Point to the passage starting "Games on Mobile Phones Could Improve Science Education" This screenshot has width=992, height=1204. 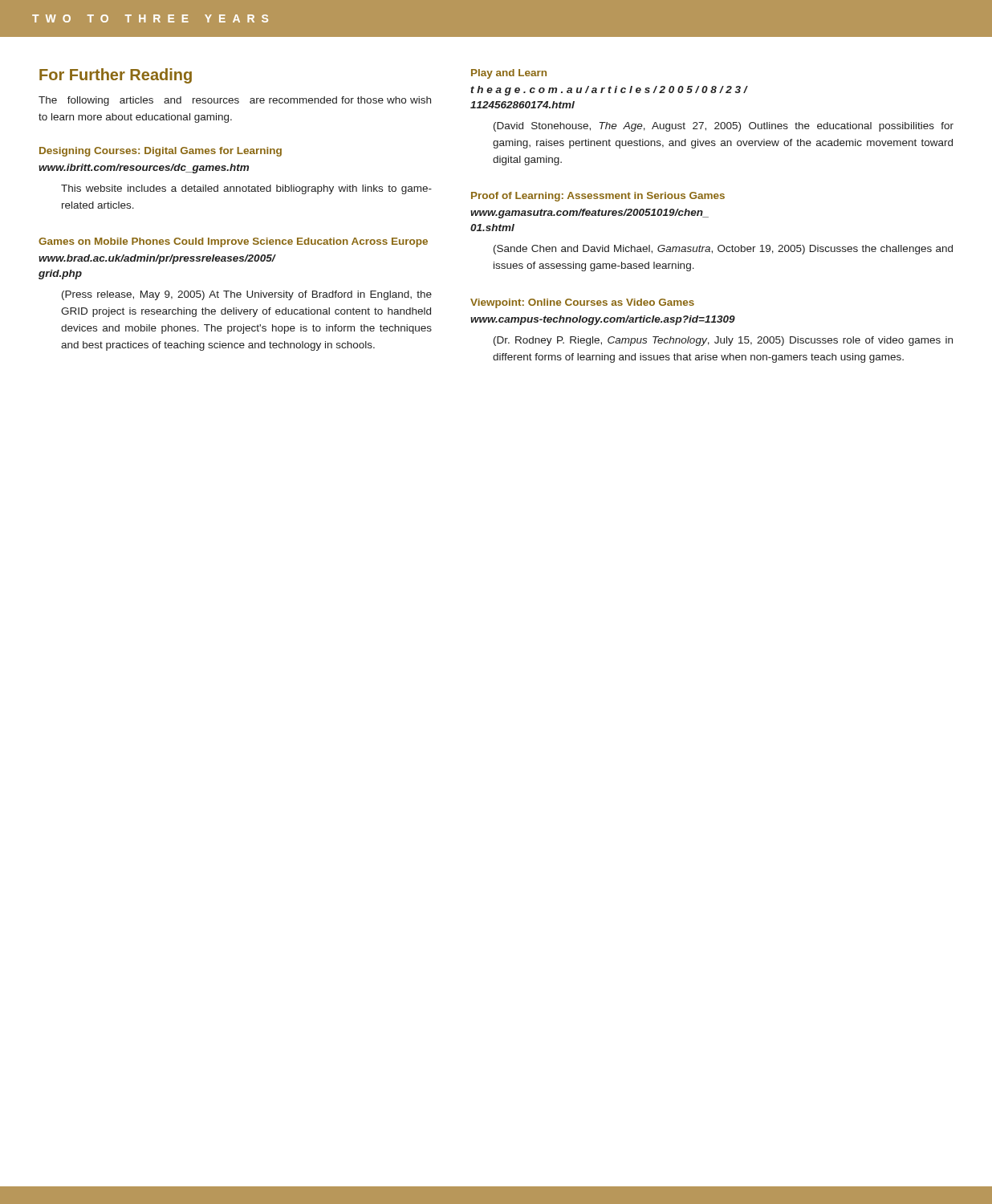[x=233, y=242]
